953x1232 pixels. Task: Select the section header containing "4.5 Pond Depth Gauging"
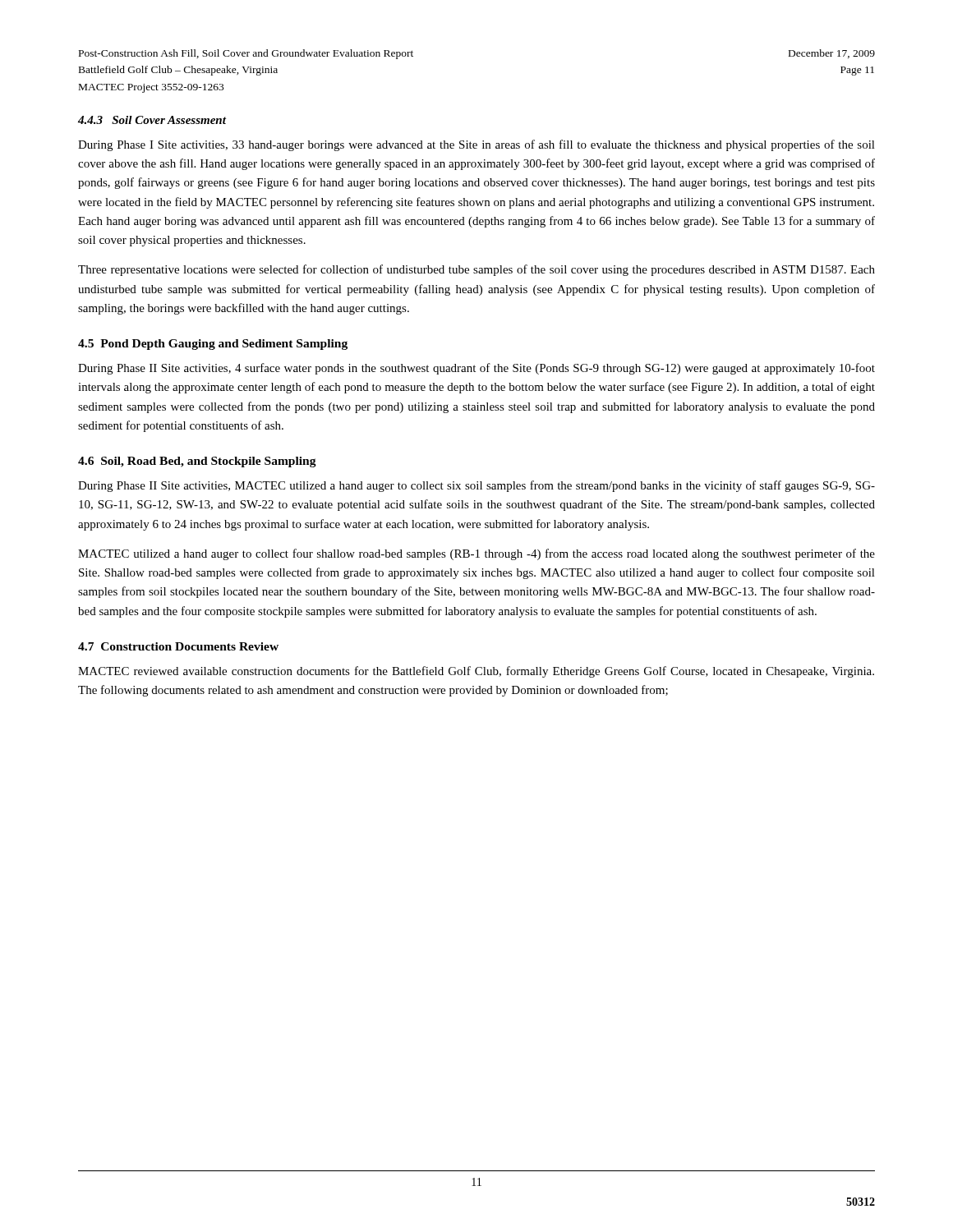(x=213, y=343)
